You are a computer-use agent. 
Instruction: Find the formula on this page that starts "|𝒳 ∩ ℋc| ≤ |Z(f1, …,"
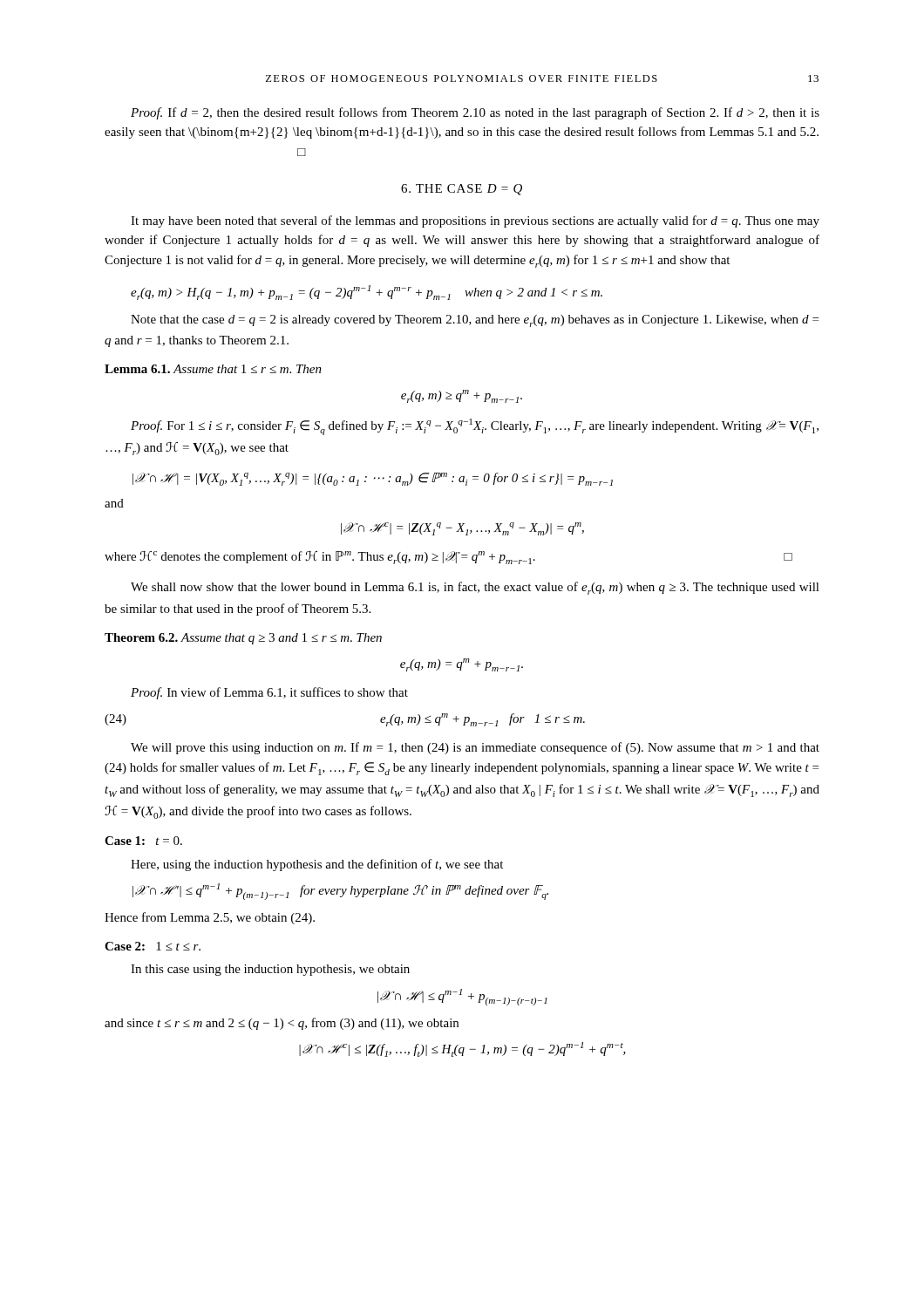click(462, 1049)
